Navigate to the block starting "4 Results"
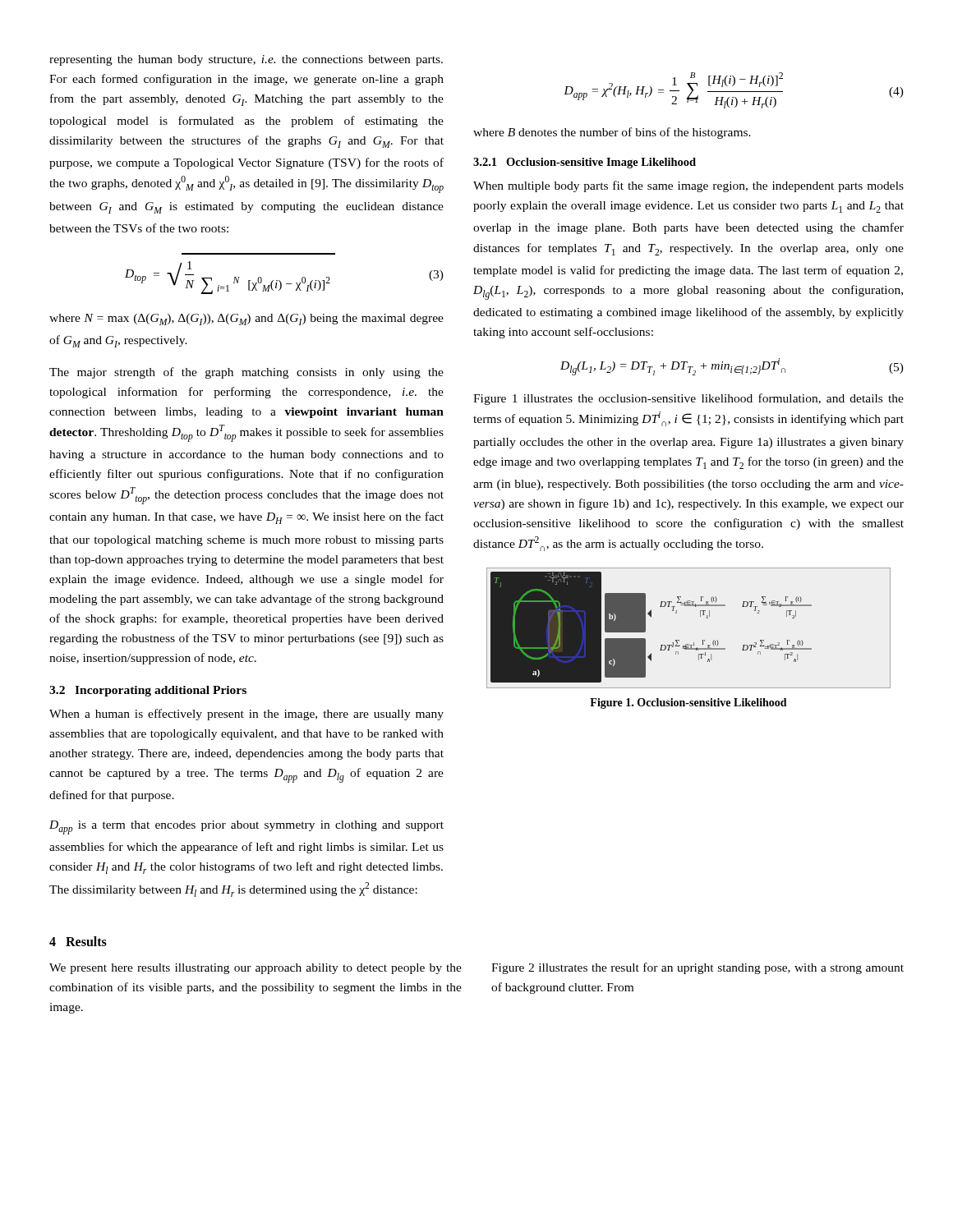The height and width of the screenshot is (1232, 953). pyautogui.click(x=78, y=942)
